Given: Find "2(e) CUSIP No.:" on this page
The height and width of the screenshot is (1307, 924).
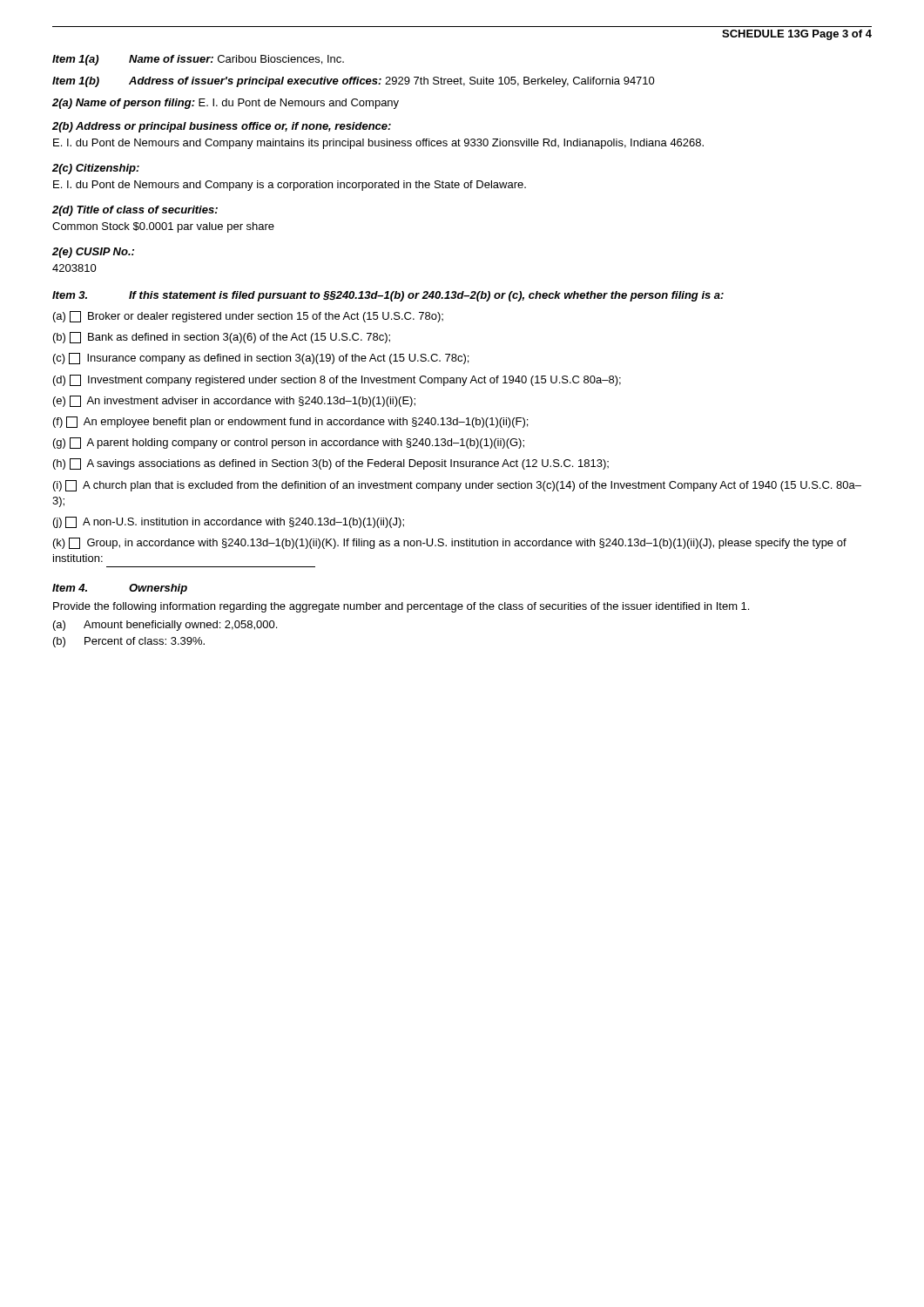Looking at the screenshot, I should tap(94, 251).
